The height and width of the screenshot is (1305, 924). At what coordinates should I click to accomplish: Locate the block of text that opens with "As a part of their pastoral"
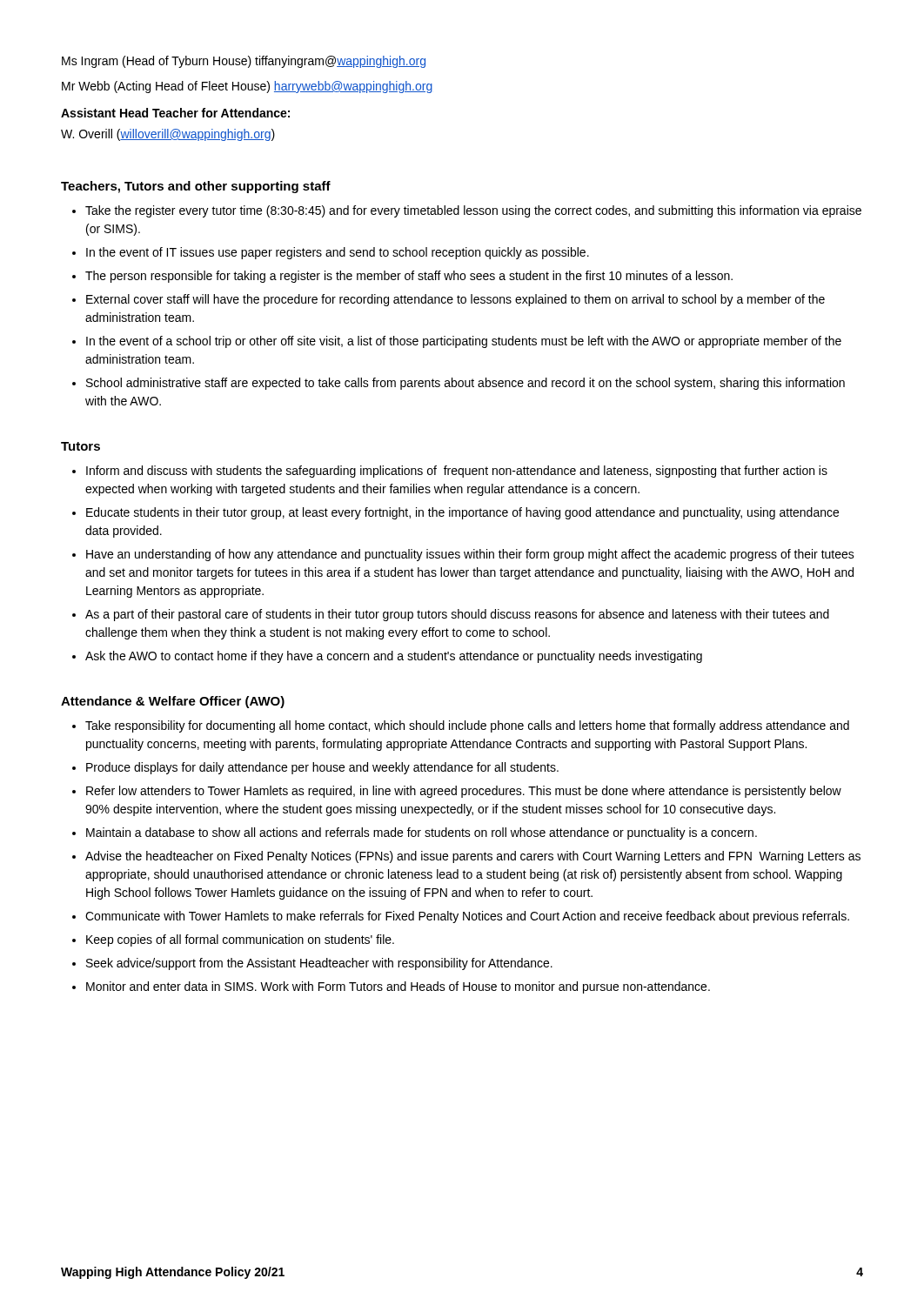pos(457,623)
